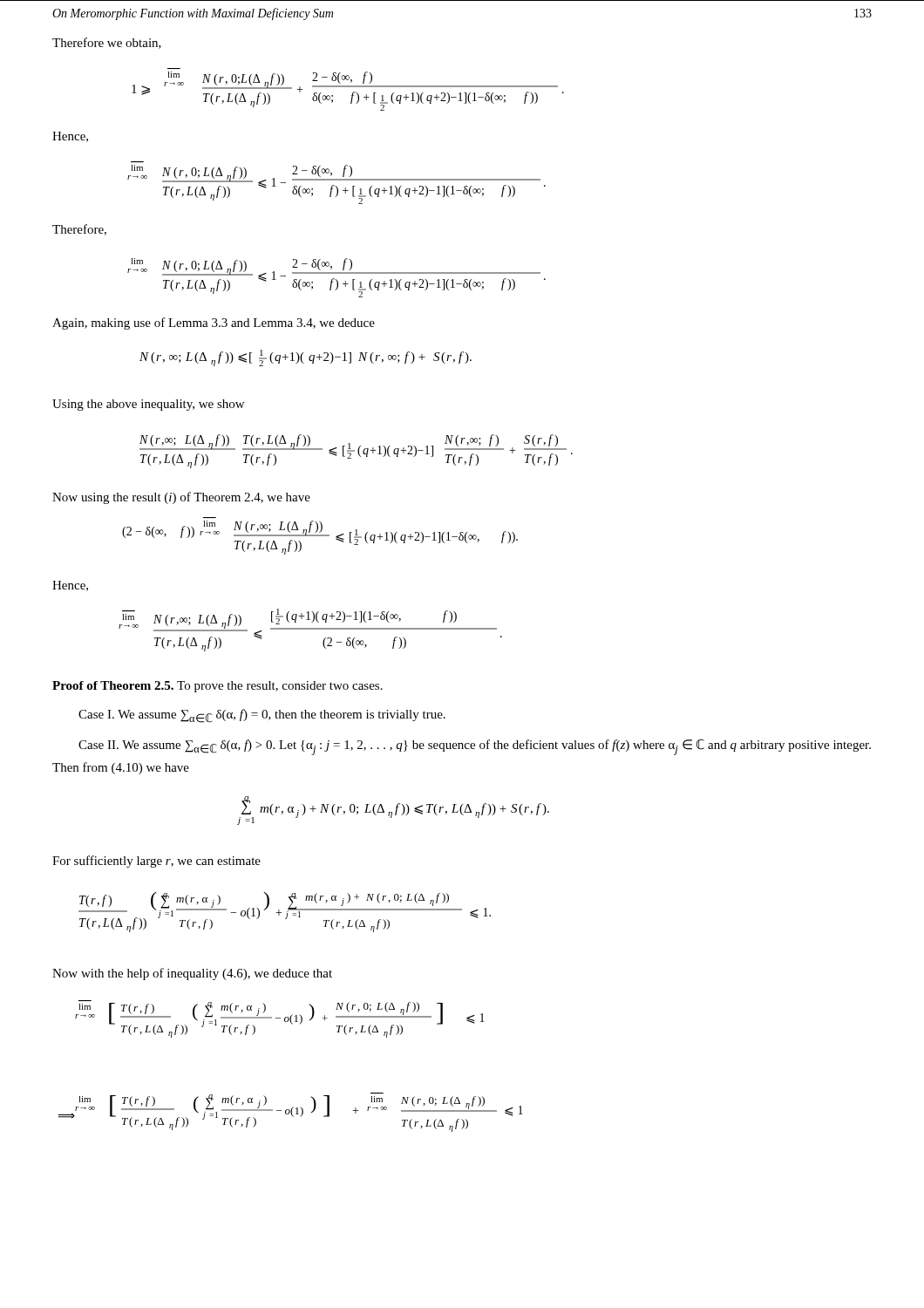924x1308 pixels.
Task: Find the region starting "(2 − δ(∞, f )) lim"
Action: click(x=462, y=538)
